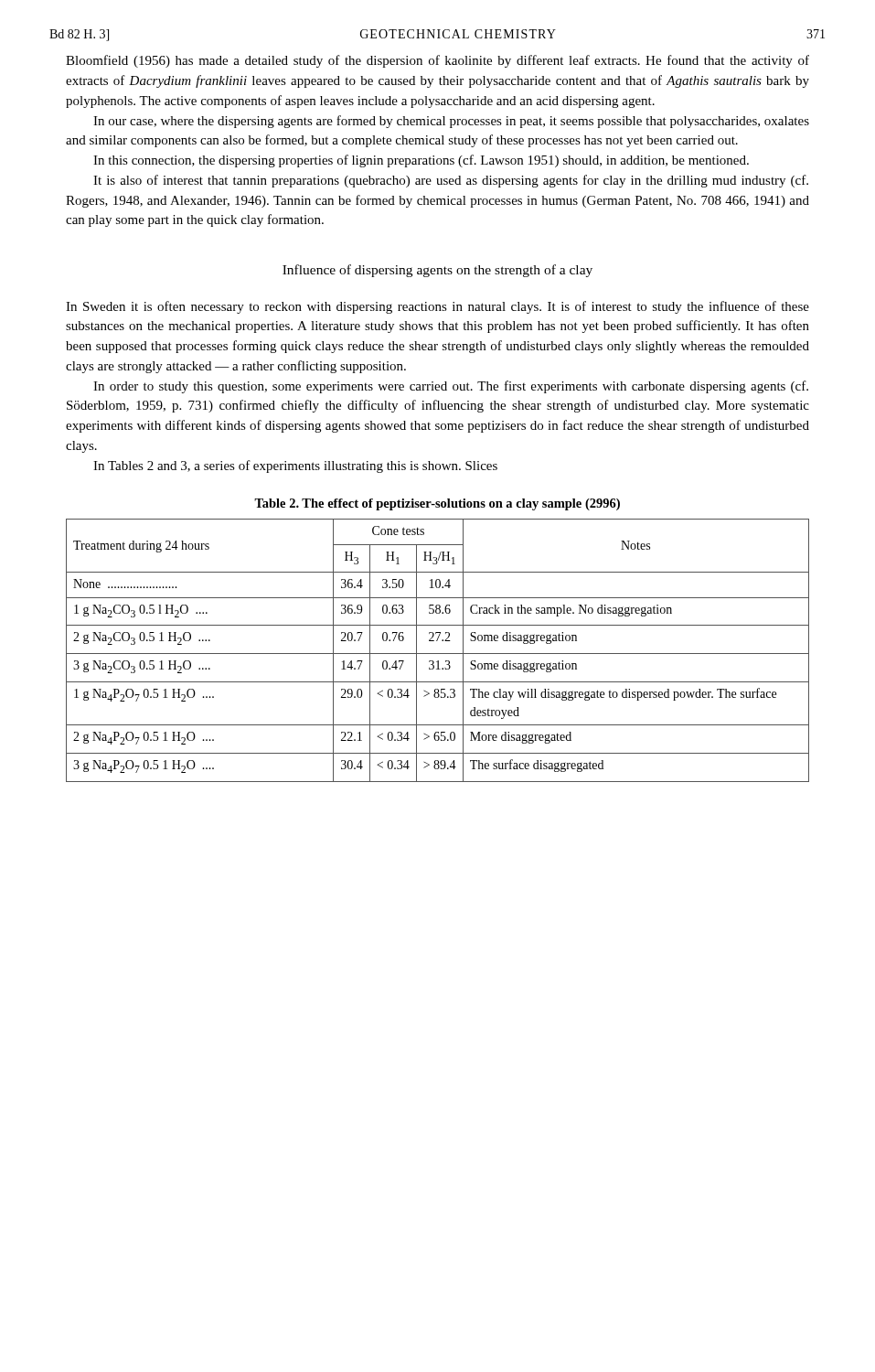The width and height of the screenshot is (875, 1372).
Task: Select a section header
Action: 438,269
